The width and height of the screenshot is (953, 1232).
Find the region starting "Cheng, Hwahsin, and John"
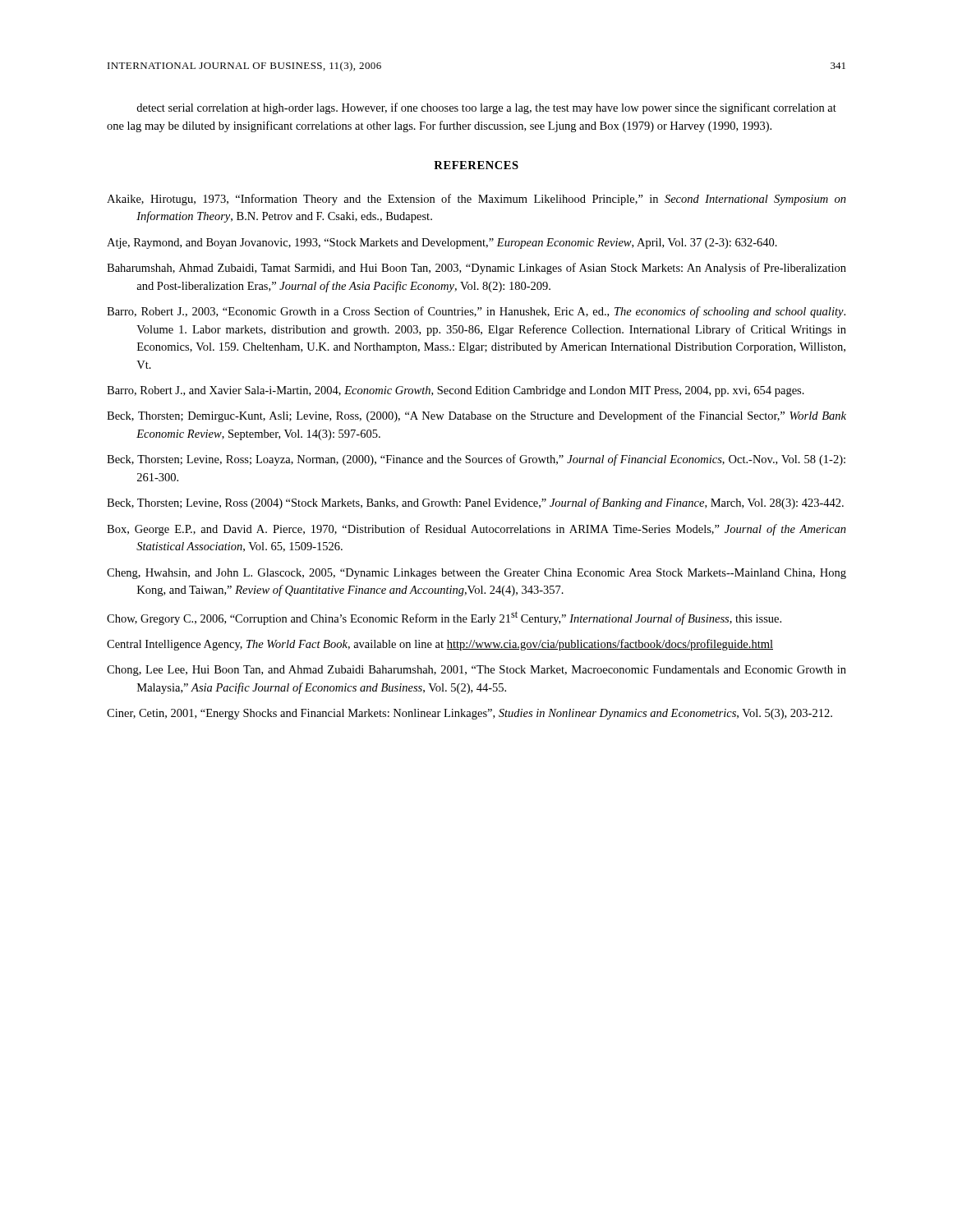coord(476,582)
